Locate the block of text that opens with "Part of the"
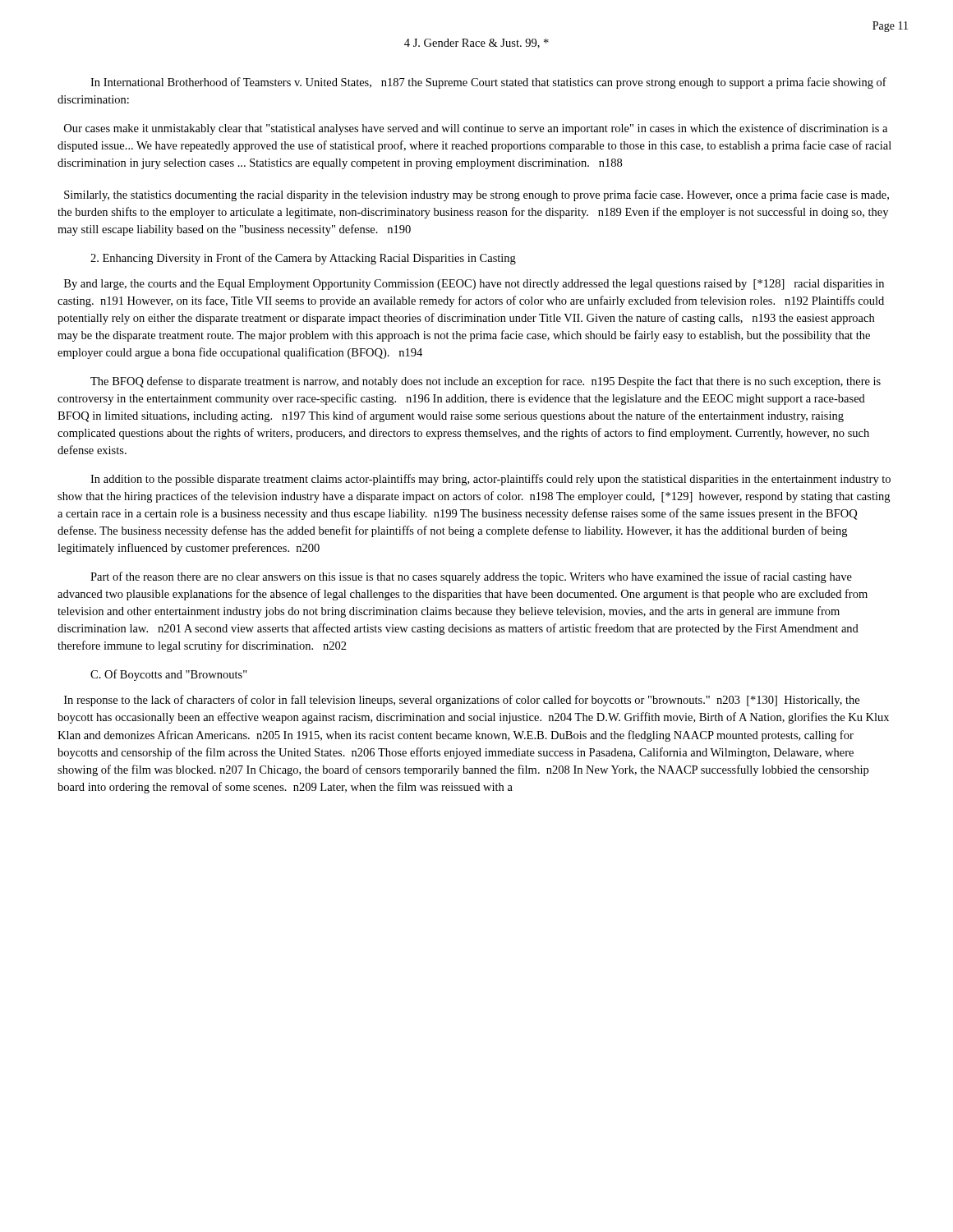 click(x=463, y=611)
